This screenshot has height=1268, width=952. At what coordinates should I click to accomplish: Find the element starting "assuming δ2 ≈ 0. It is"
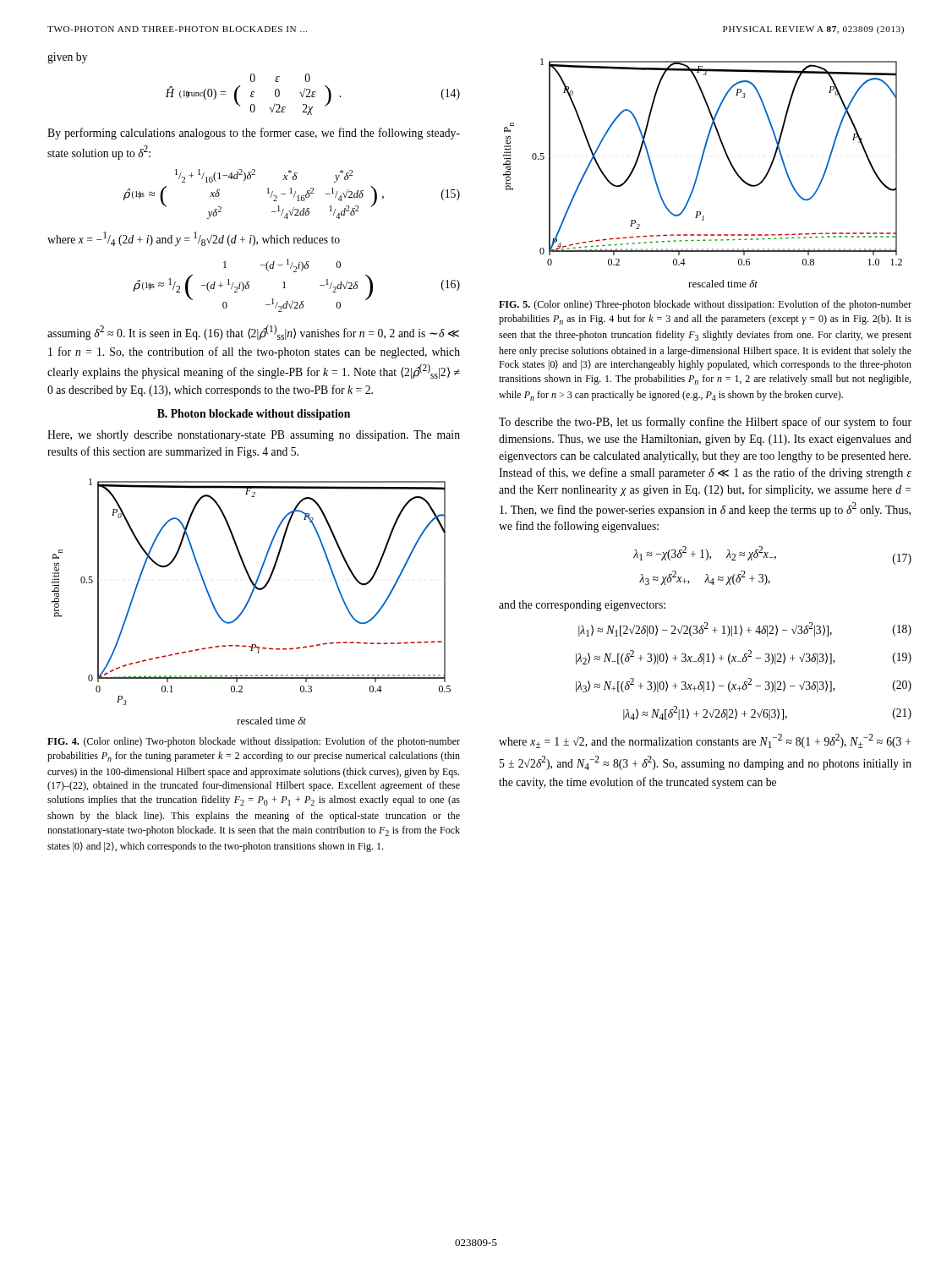(x=254, y=360)
